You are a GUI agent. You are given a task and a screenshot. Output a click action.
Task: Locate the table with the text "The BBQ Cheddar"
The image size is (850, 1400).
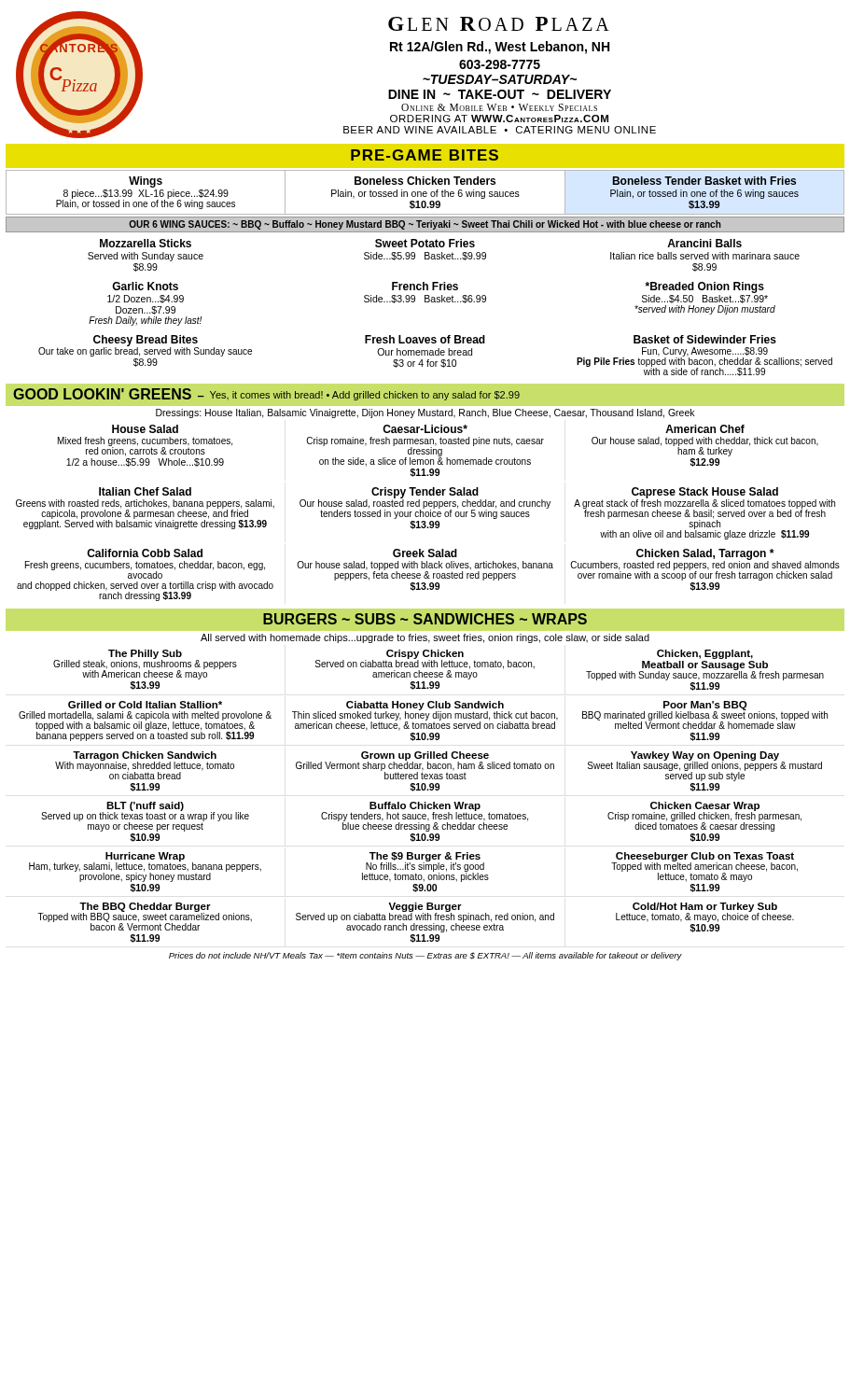click(x=425, y=923)
